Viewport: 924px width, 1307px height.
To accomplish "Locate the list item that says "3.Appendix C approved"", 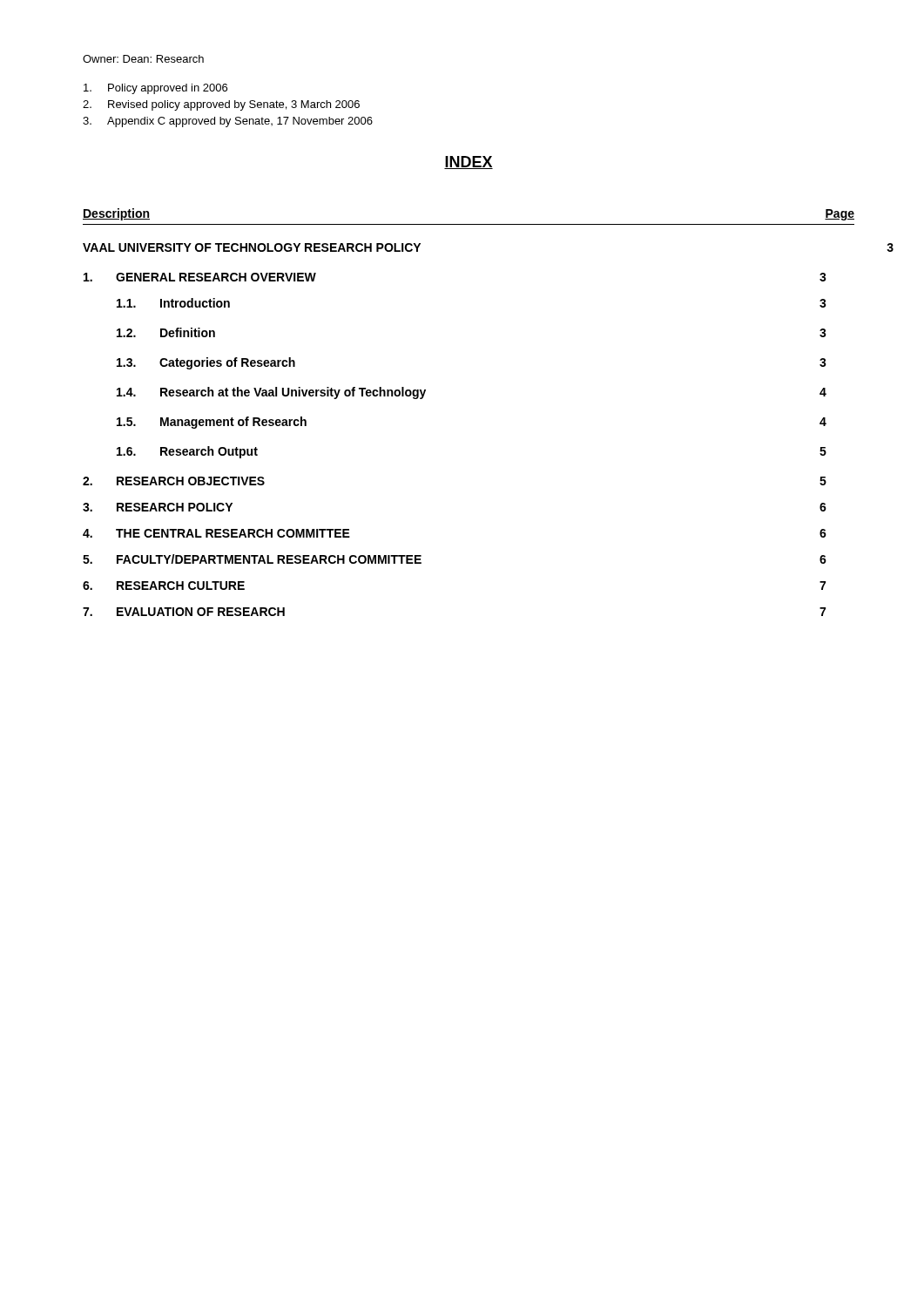I will click(x=228, y=121).
